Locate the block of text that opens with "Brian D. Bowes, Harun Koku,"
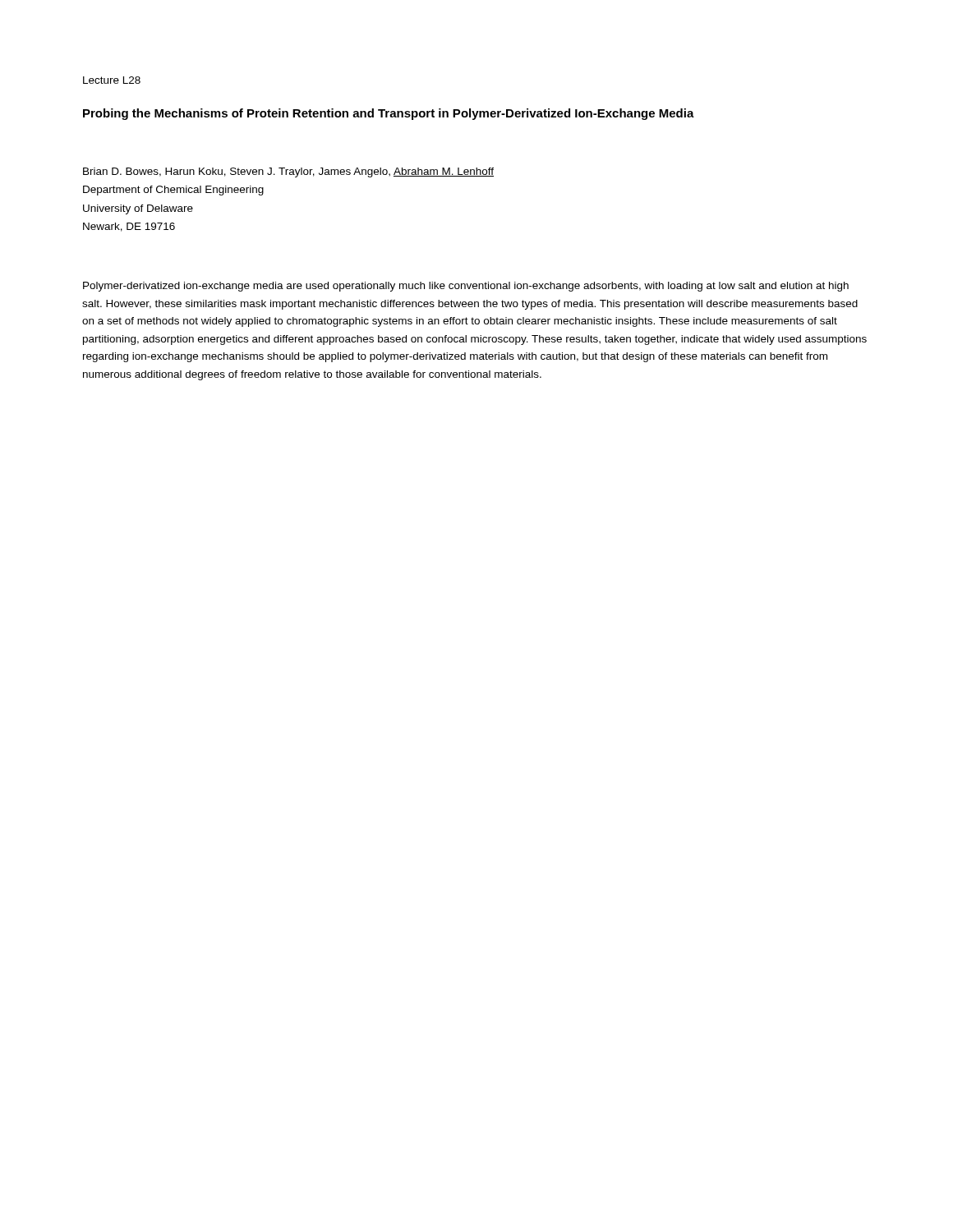This screenshot has height=1232, width=953. (x=288, y=172)
